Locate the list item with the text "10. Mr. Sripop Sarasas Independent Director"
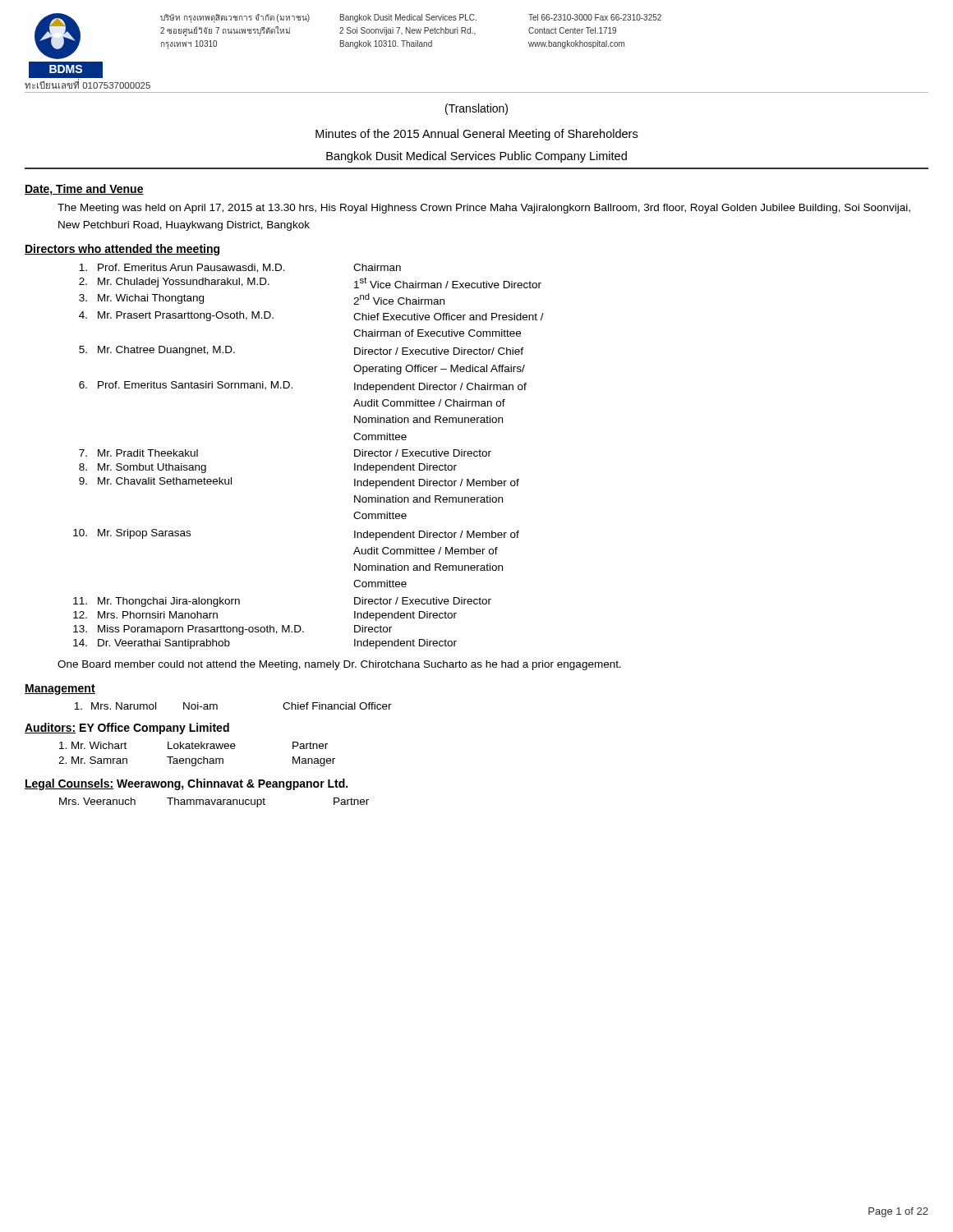The width and height of the screenshot is (953, 1232). coord(493,559)
